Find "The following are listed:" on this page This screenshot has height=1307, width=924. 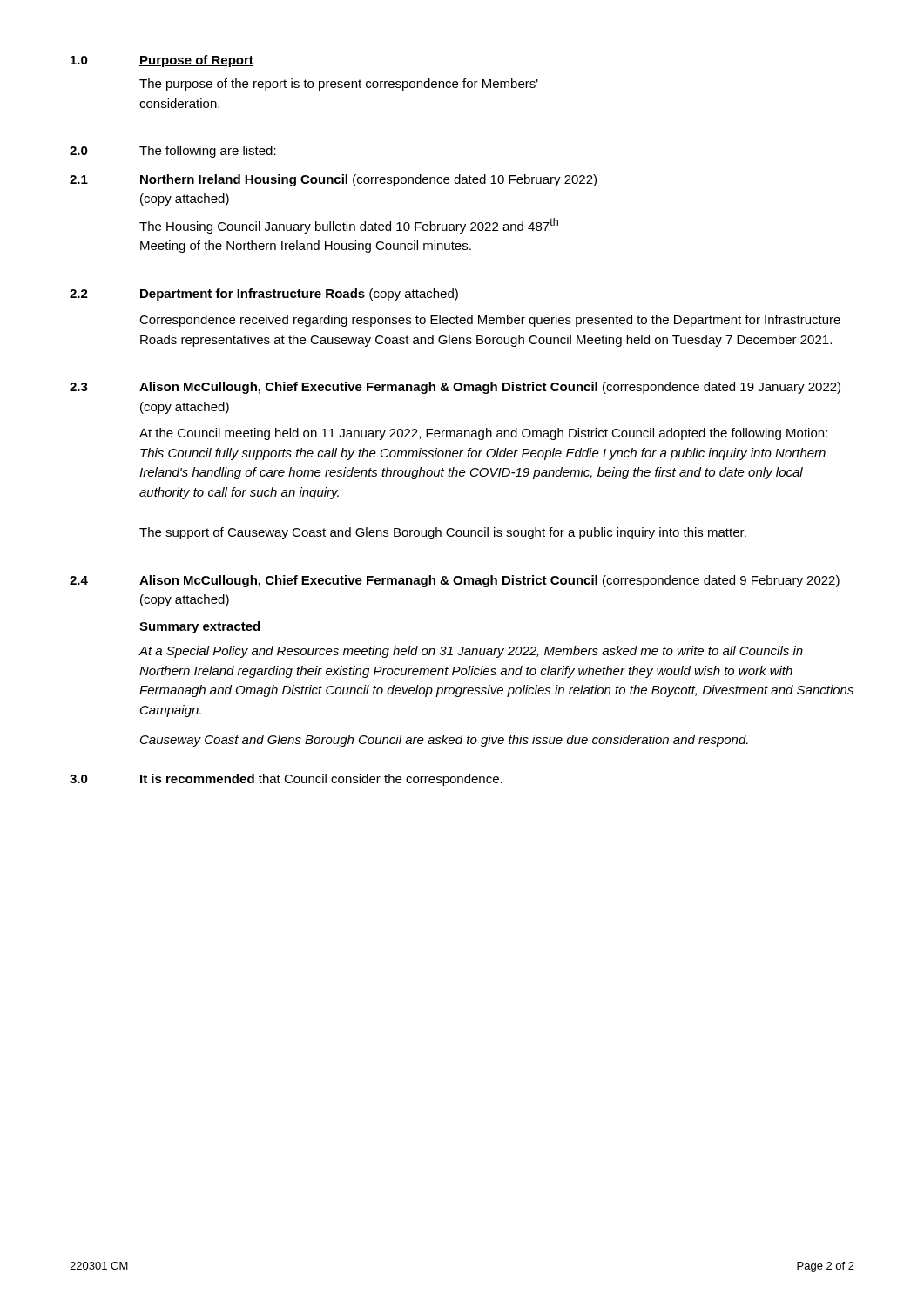pyautogui.click(x=208, y=152)
